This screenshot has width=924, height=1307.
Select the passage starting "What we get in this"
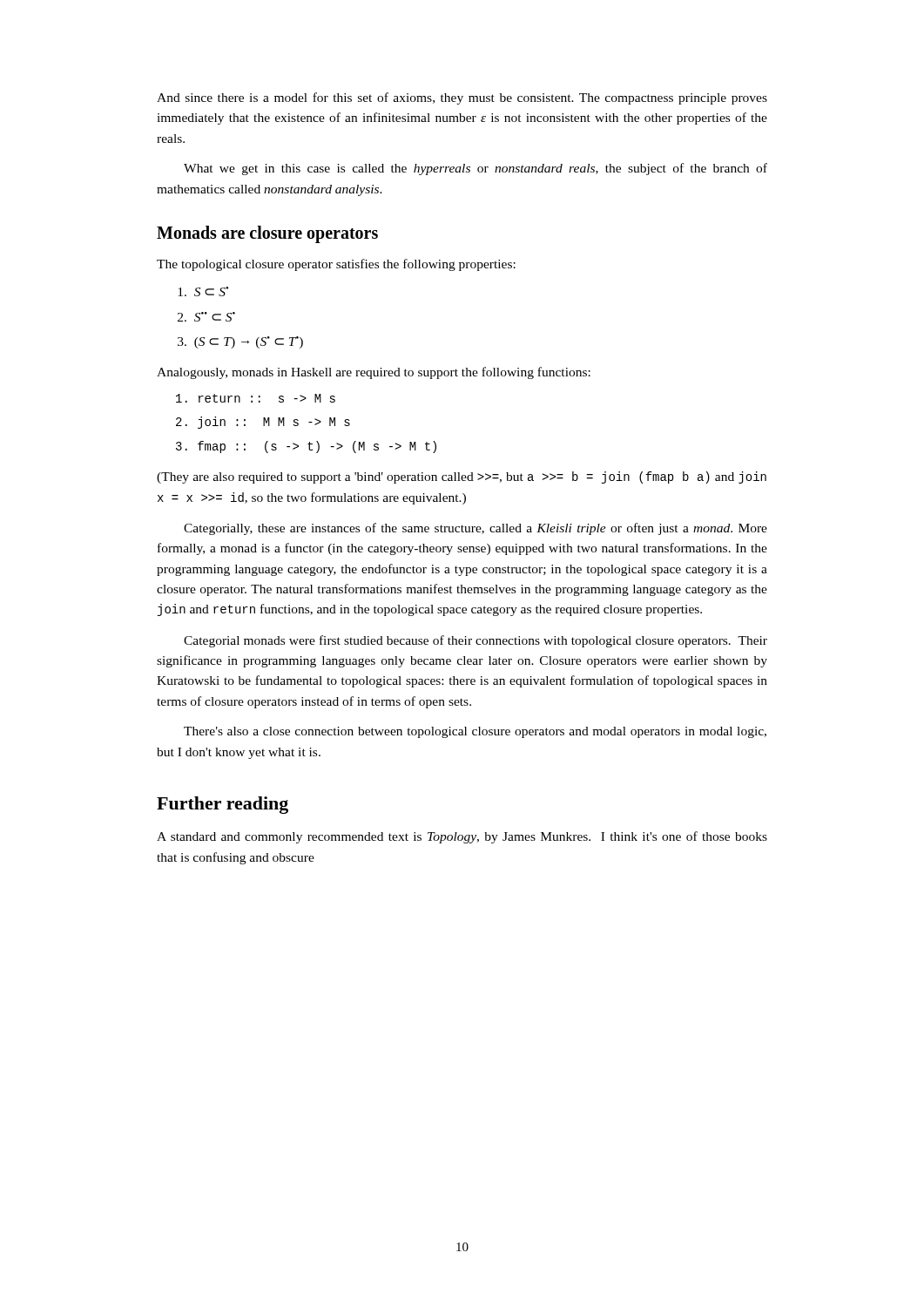[462, 178]
